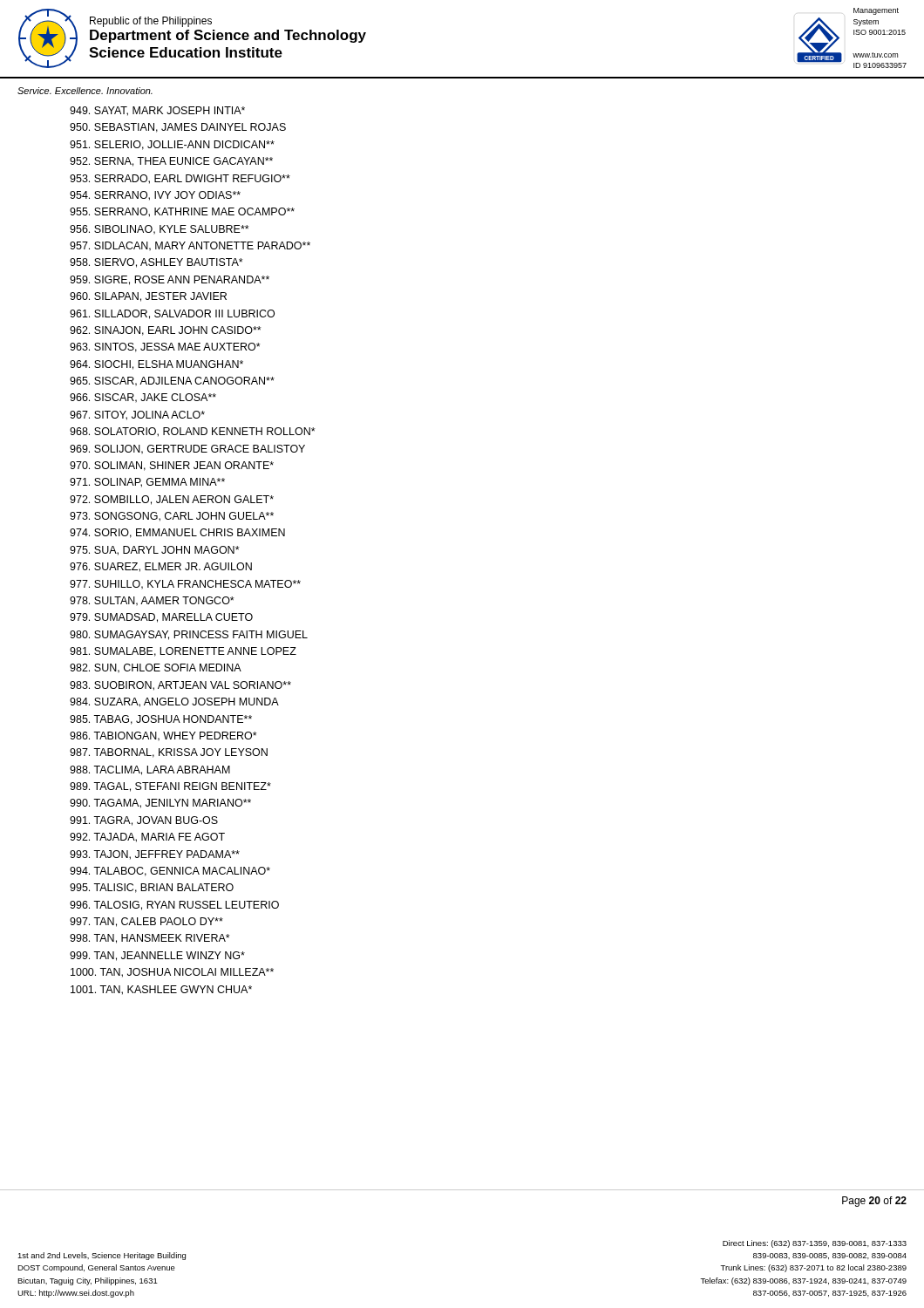The height and width of the screenshot is (1308, 924).
Task: Point to "969. SOLIJON, GERTRUDE GRACE BALISTOY"
Action: (x=188, y=449)
